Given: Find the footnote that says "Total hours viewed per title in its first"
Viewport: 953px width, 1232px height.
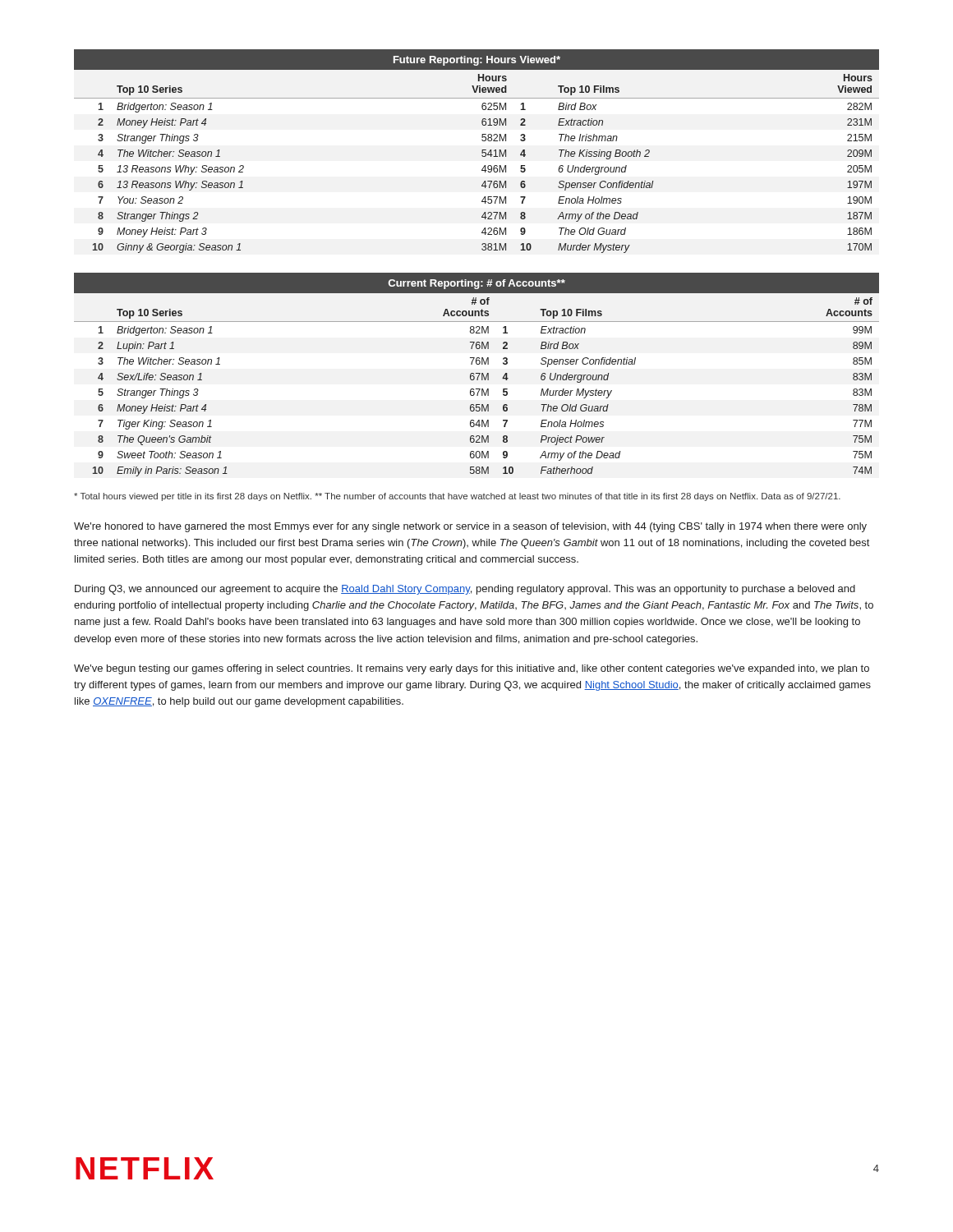Looking at the screenshot, I should click(x=457, y=496).
